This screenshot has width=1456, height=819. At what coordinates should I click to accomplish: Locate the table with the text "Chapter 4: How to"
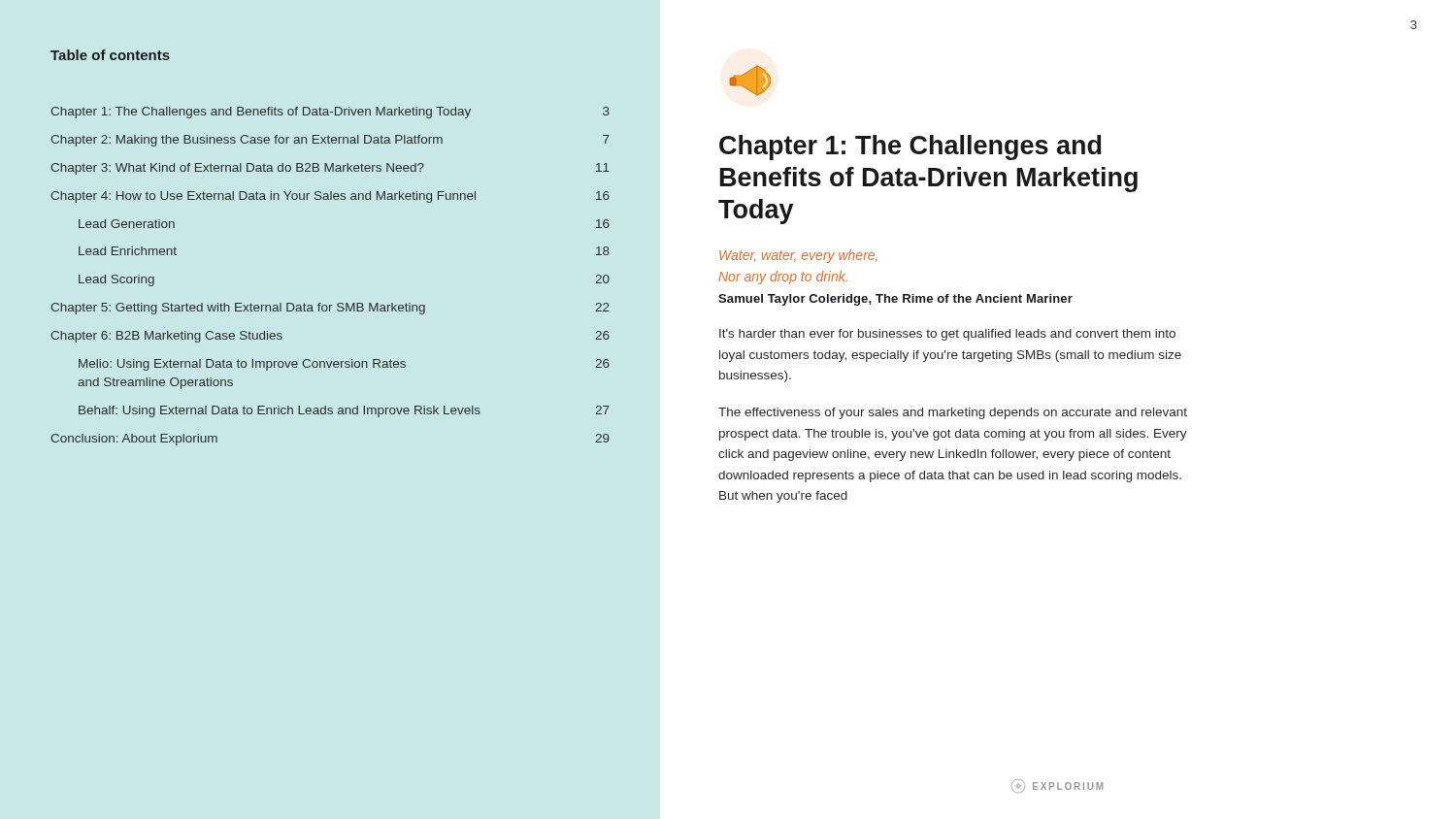click(330, 275)
